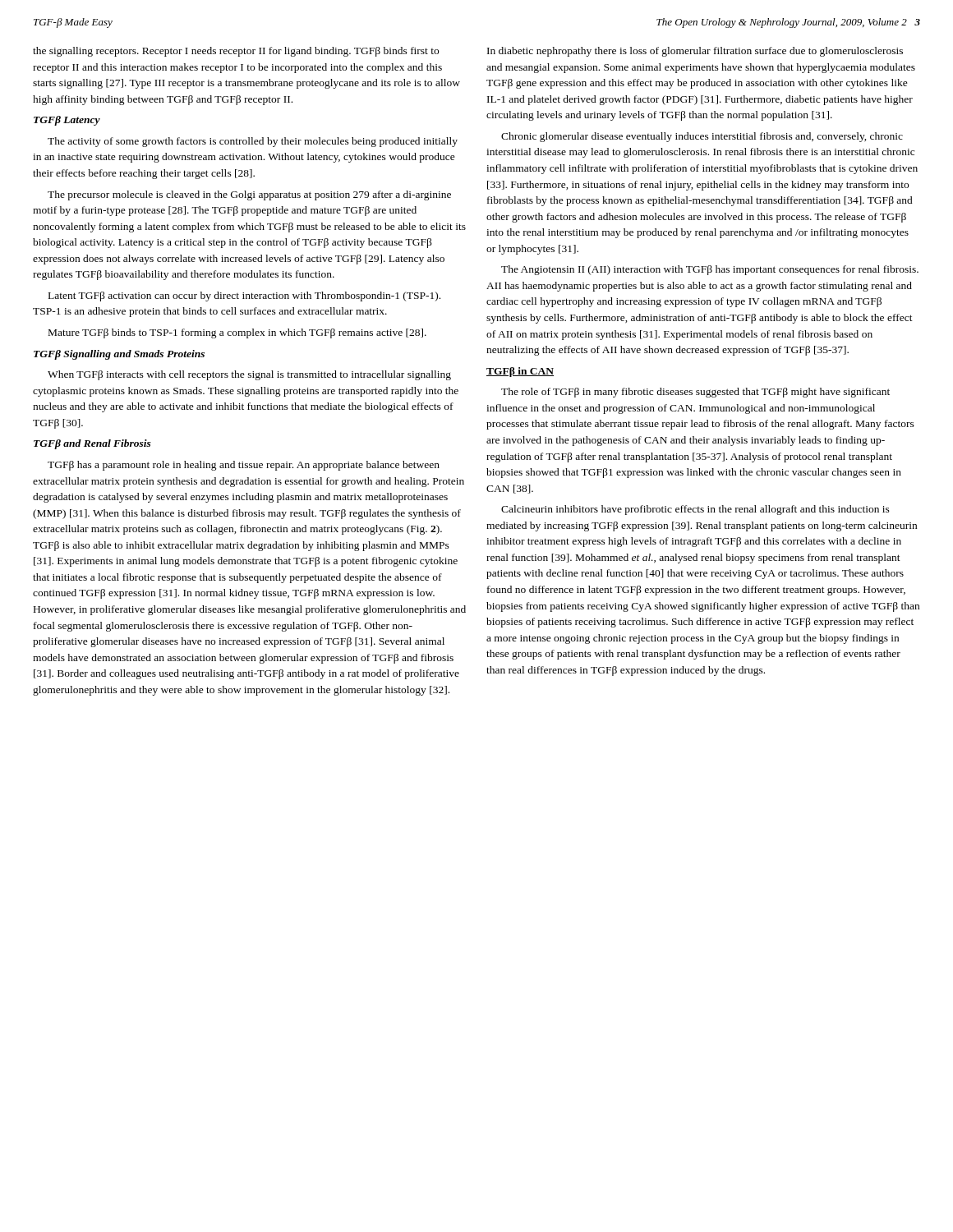Where is the passage that starts "The role of TGFβ"?
953x1232 pixels.
[x=703, y=531]
